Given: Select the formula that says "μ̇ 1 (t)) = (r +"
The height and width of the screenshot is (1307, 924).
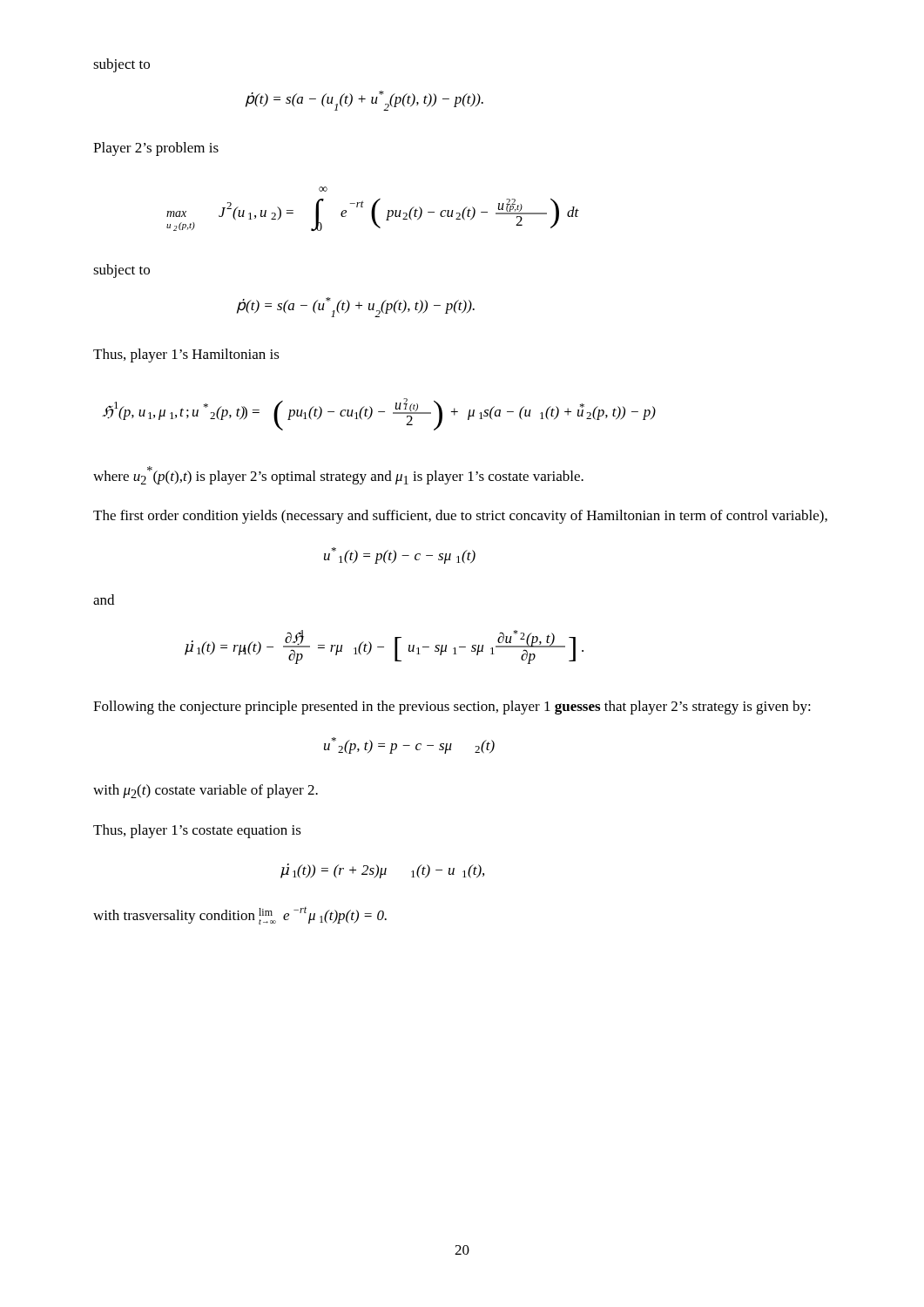Looking at the screenshot, I should [x=462, y=870].
